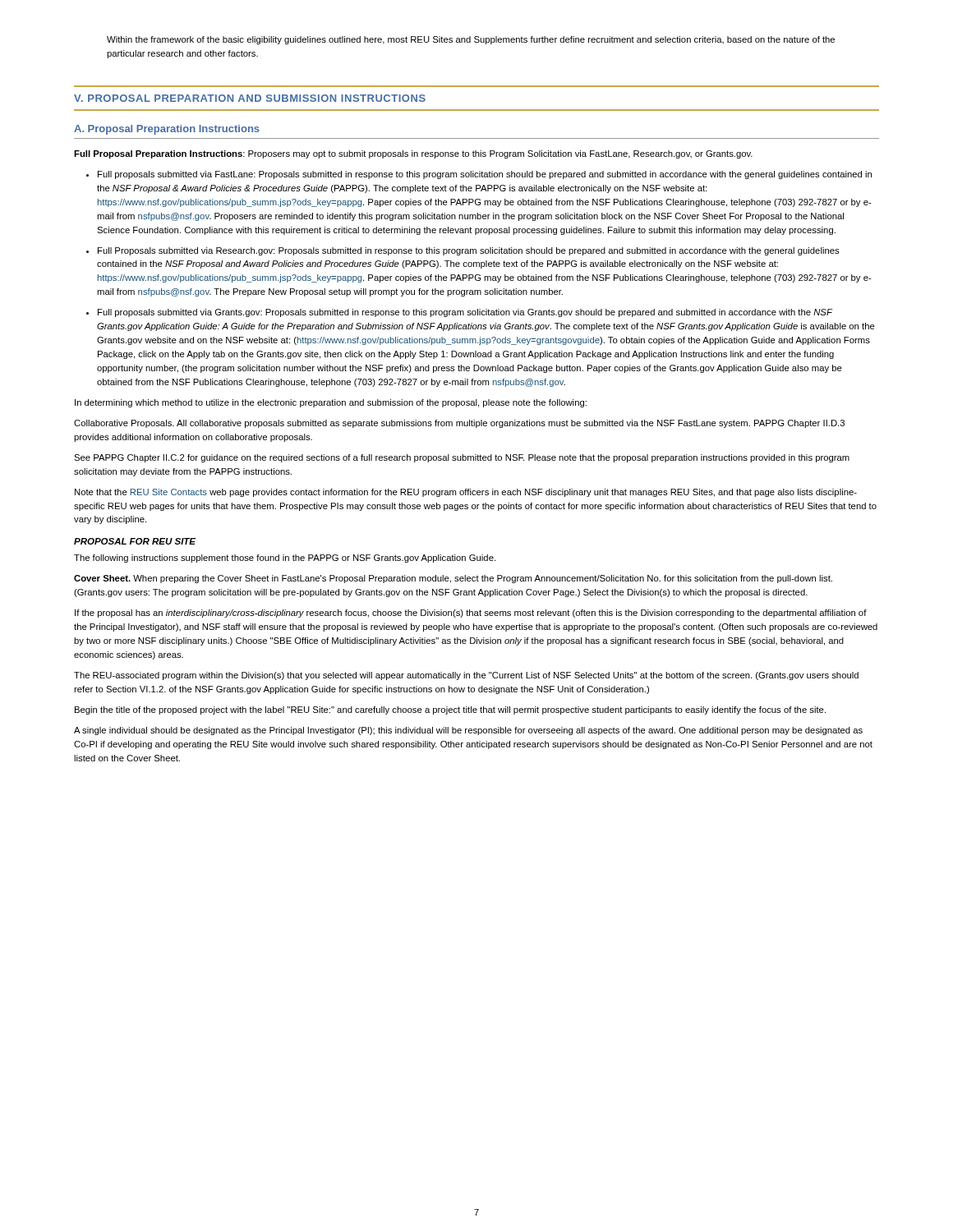
Task: Click the passage that begins "See PAPPG Chapter II.C.2 for guidance on the"
Action: coord(462,464)
